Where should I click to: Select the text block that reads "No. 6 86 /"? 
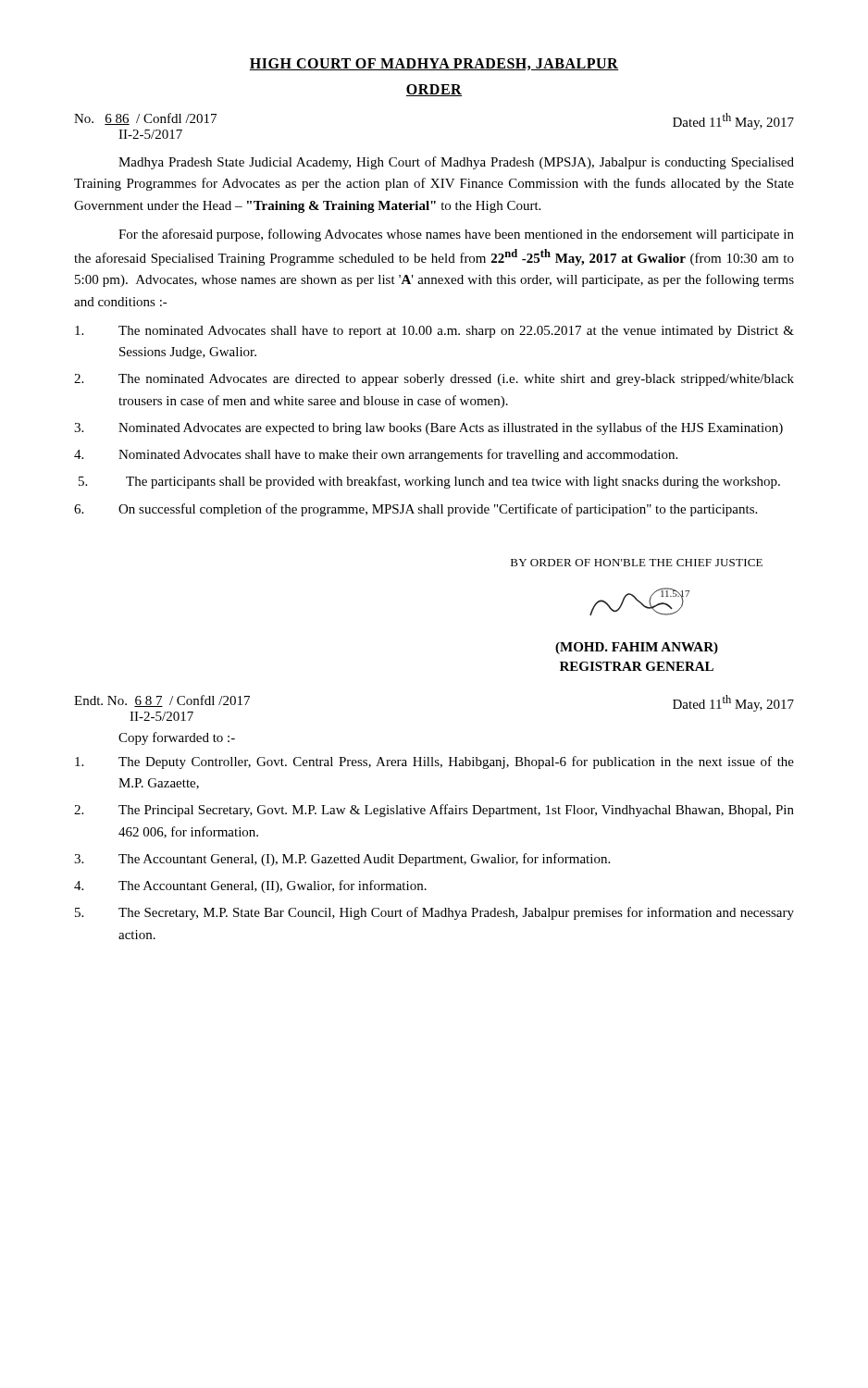click(x=145, y=122)
